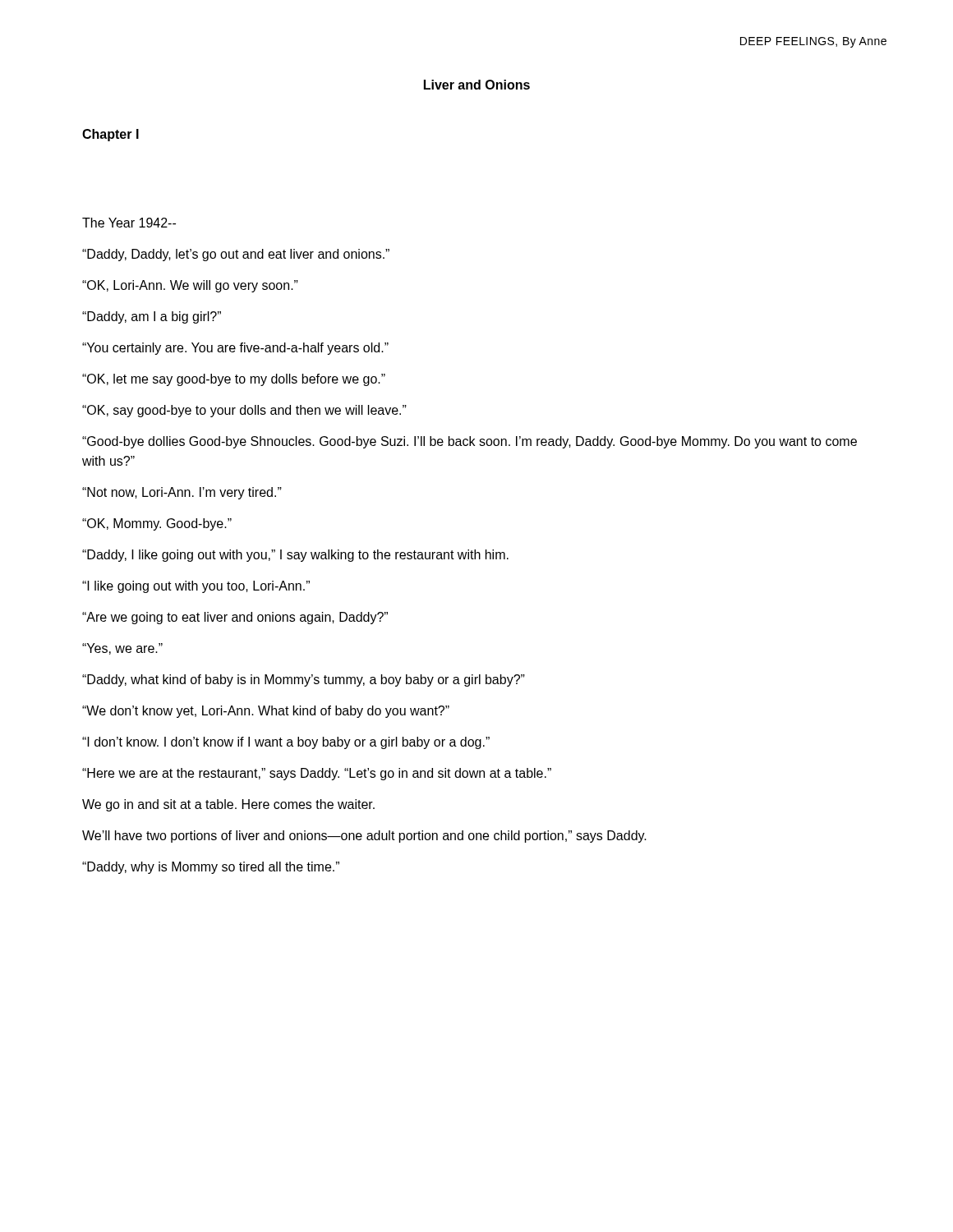Navigate to the text block starting "“Daddy, what kind of baby is"

[x=304, y=680]
